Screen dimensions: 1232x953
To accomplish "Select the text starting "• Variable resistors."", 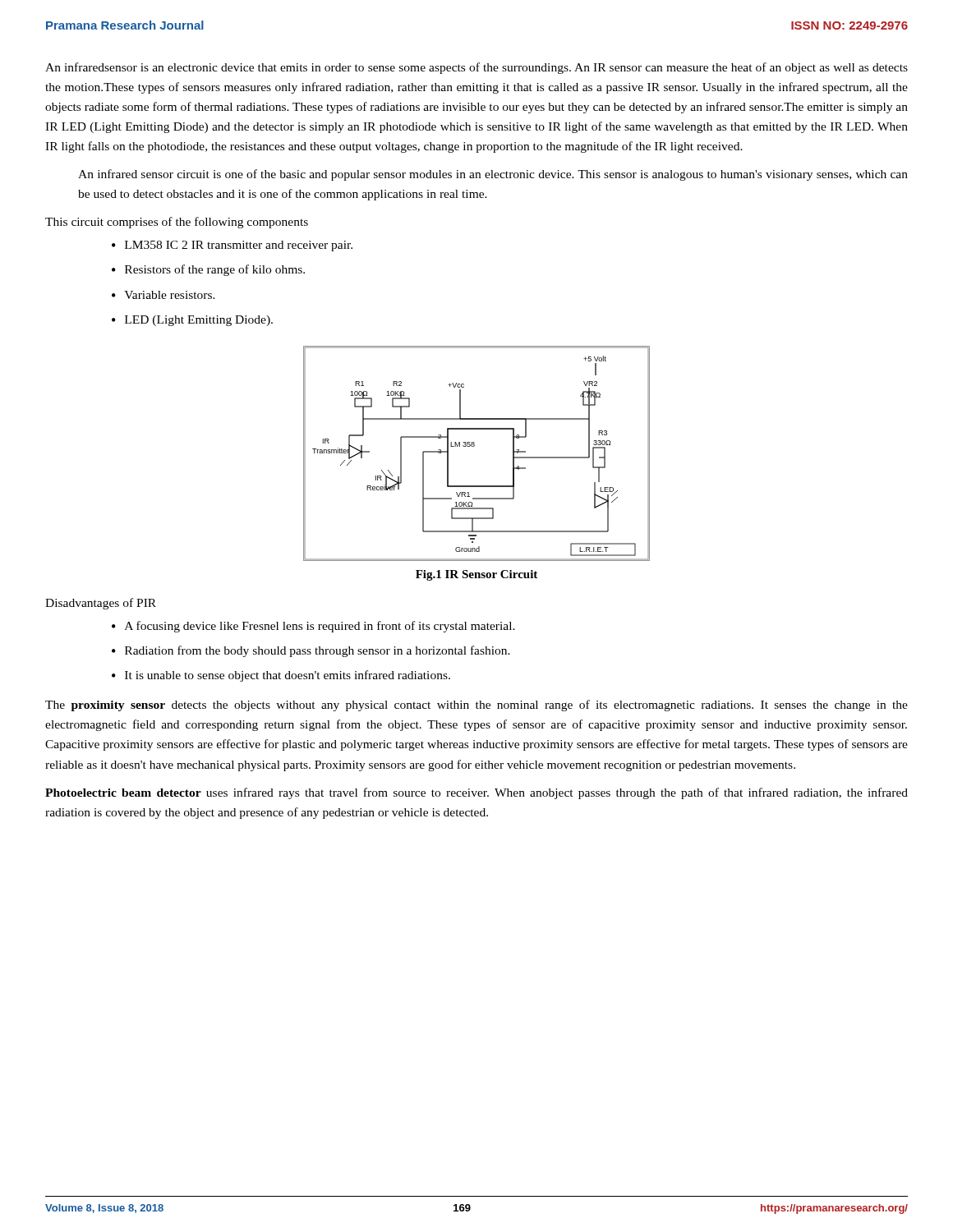I will [163, 295].
